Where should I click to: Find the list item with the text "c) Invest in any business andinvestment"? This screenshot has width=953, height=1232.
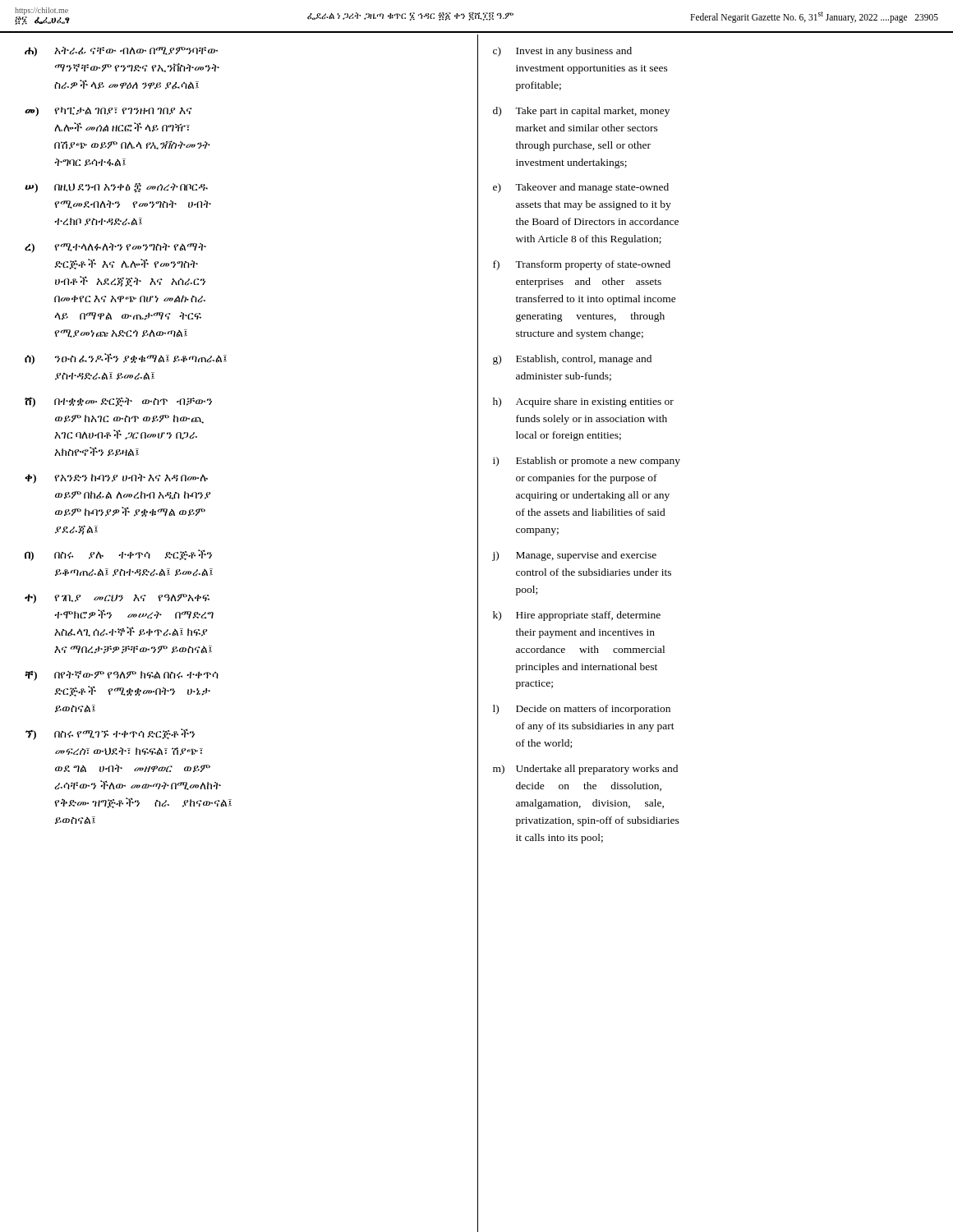point(562,52)
